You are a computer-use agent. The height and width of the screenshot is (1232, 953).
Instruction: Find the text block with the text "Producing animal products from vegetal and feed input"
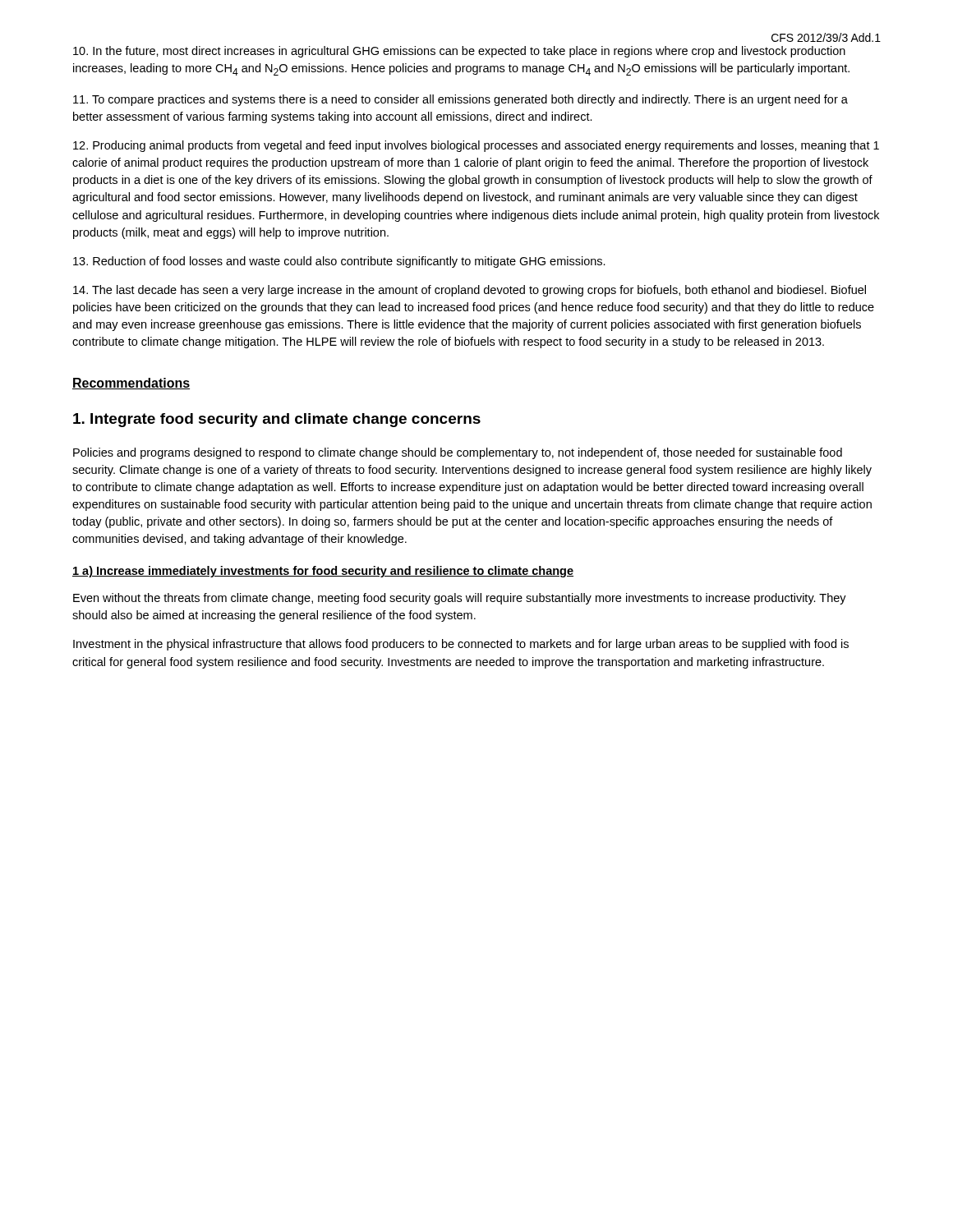click(x=476, y=189)
